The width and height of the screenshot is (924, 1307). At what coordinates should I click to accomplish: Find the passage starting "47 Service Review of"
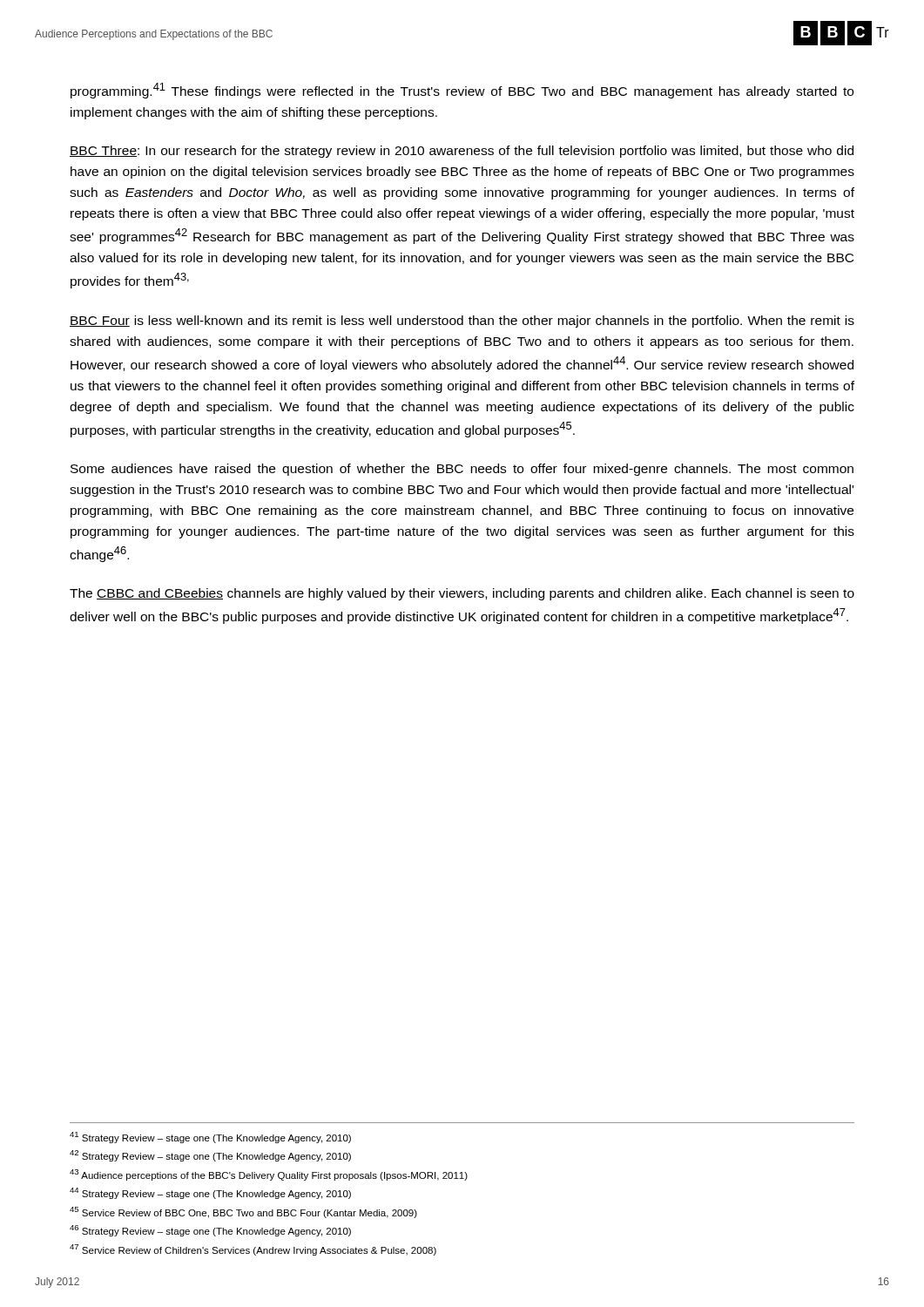click(253, 1248)
